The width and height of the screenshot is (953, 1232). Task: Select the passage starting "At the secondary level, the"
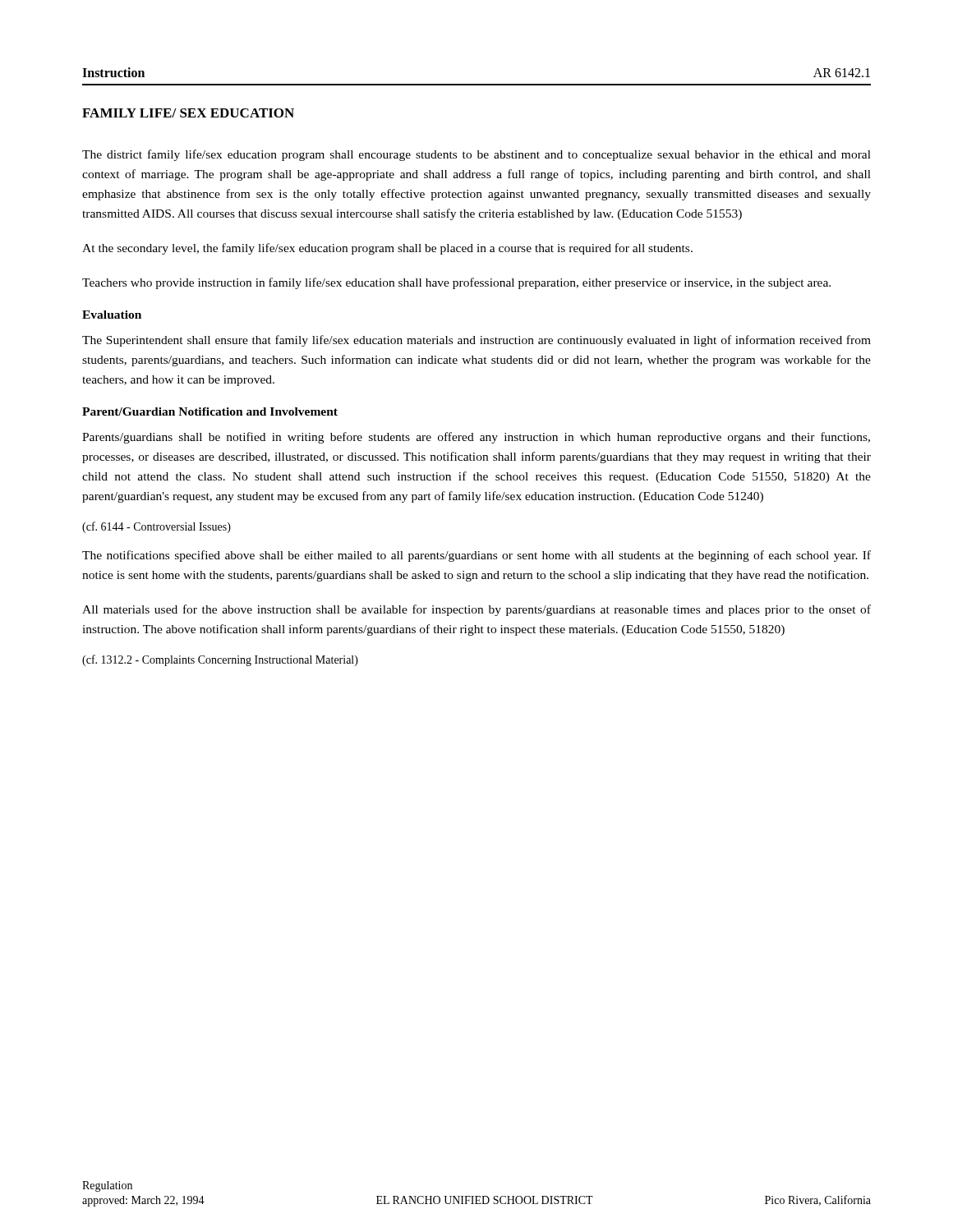[388, 248]
